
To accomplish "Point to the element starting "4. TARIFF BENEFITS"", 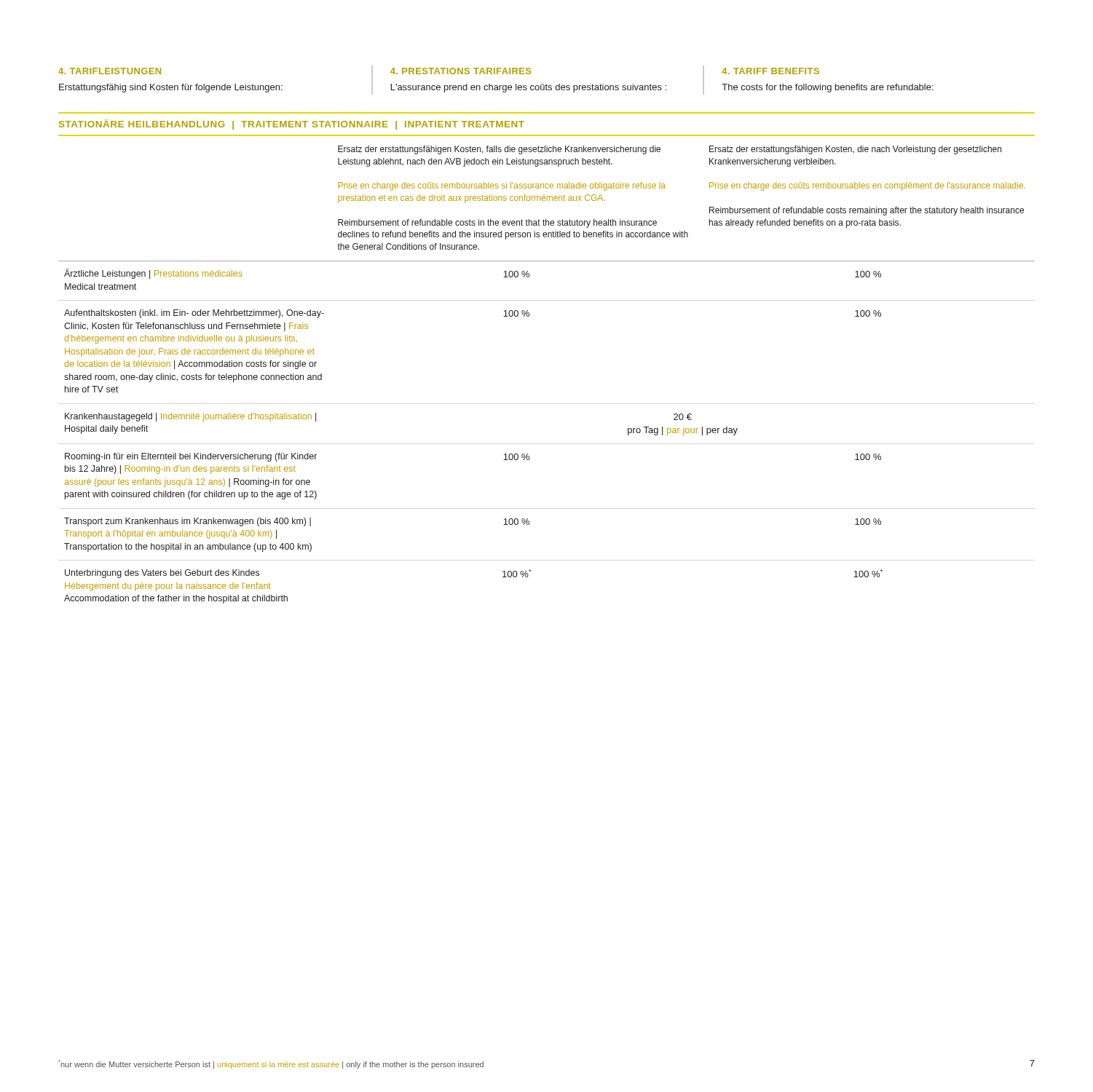I will coord(770,71).
